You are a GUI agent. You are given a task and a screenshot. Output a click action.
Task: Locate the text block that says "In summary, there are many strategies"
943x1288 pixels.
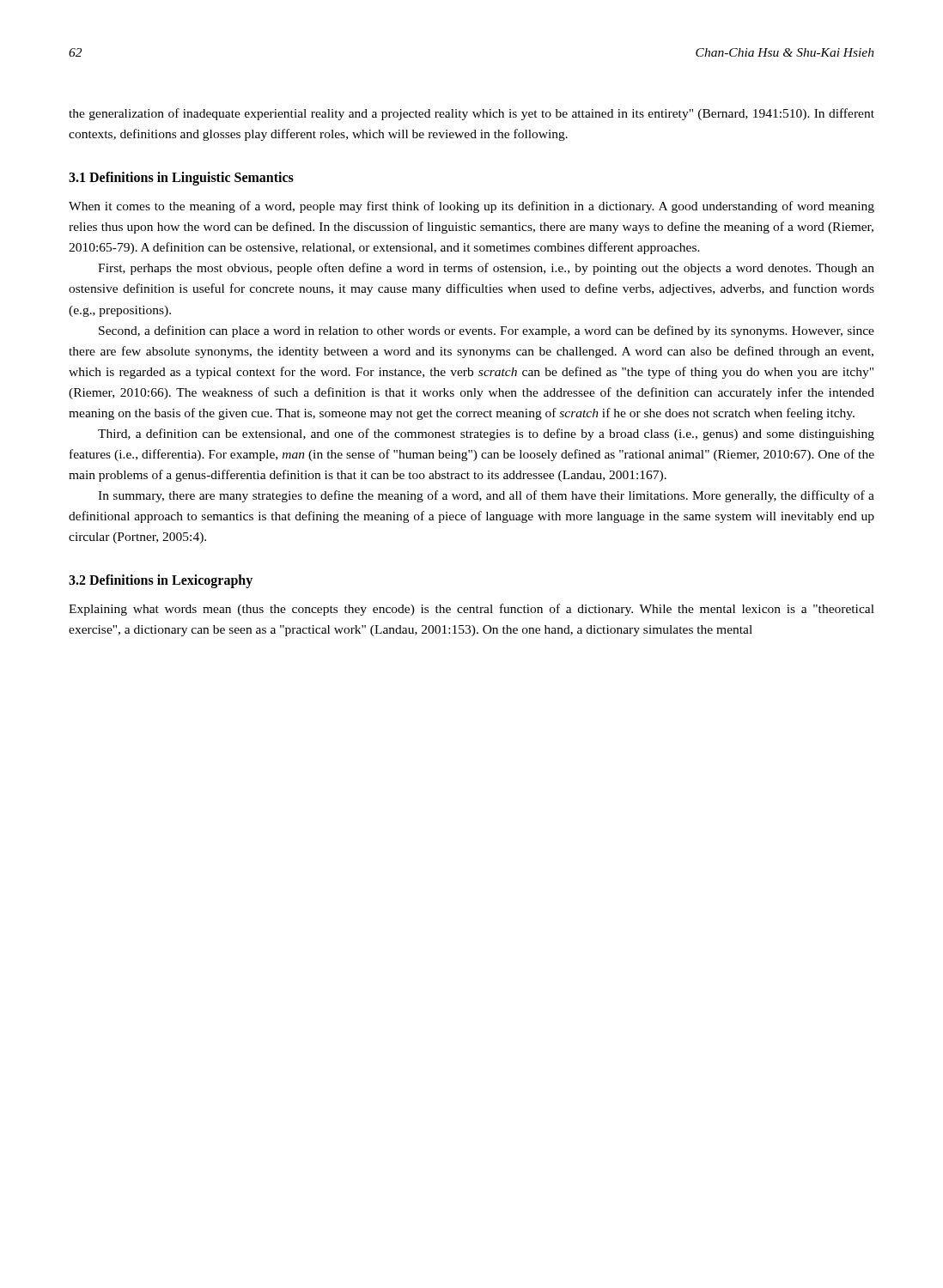tap(472, 516)
